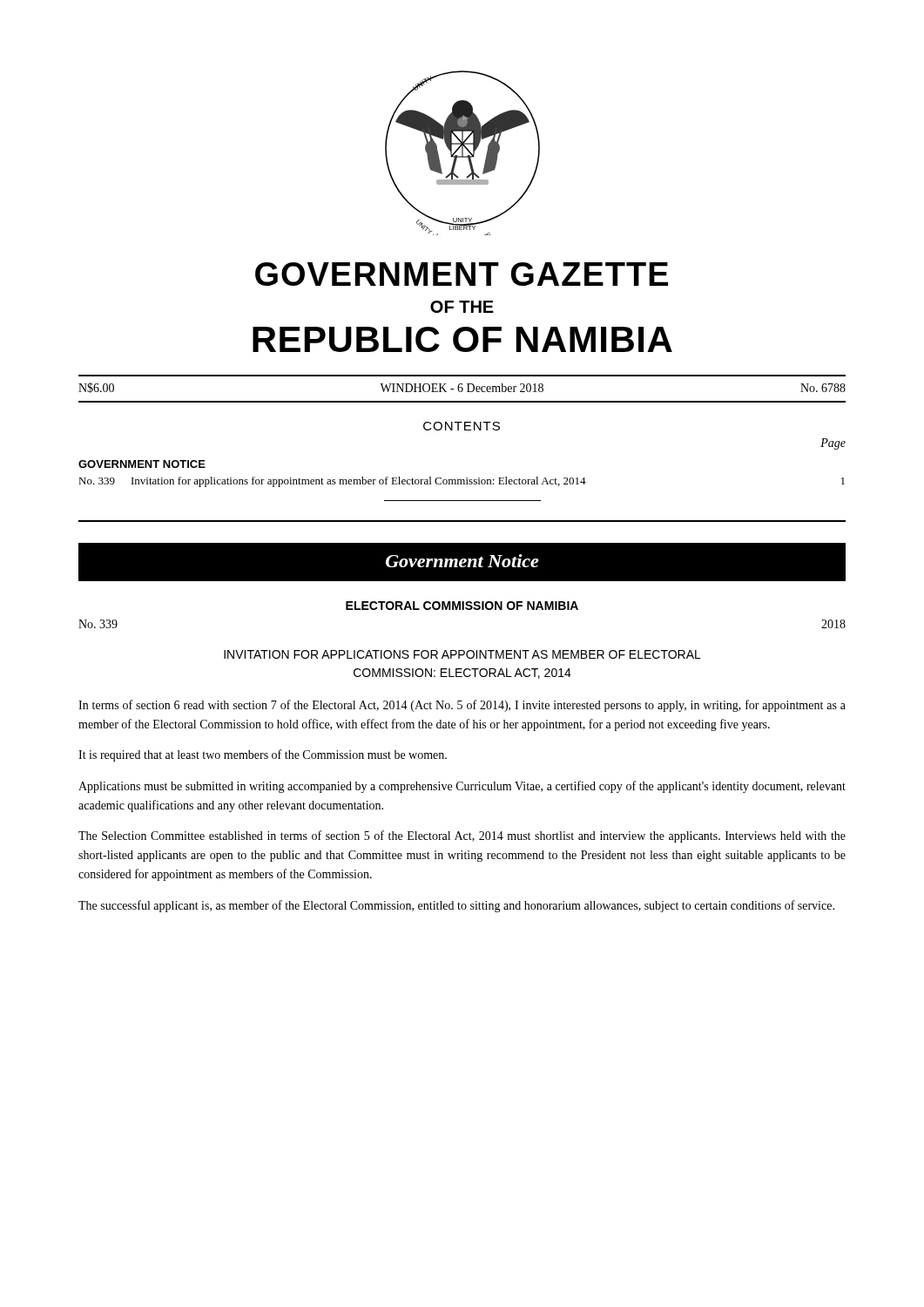
Task: Click on the text starting "No. 339 2018"
Action: point(108,623)
